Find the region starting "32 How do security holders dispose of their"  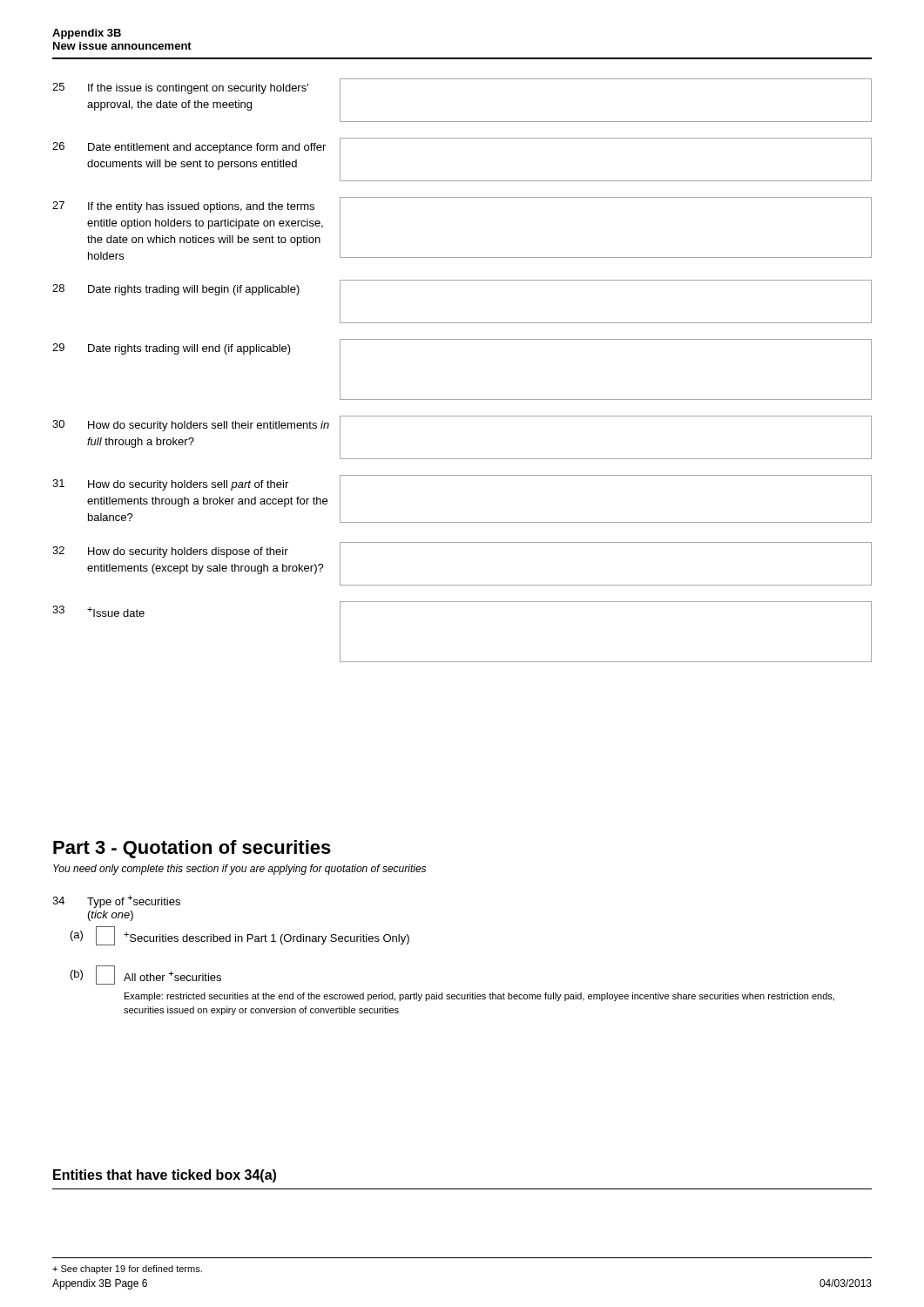[x=462, y=564]
